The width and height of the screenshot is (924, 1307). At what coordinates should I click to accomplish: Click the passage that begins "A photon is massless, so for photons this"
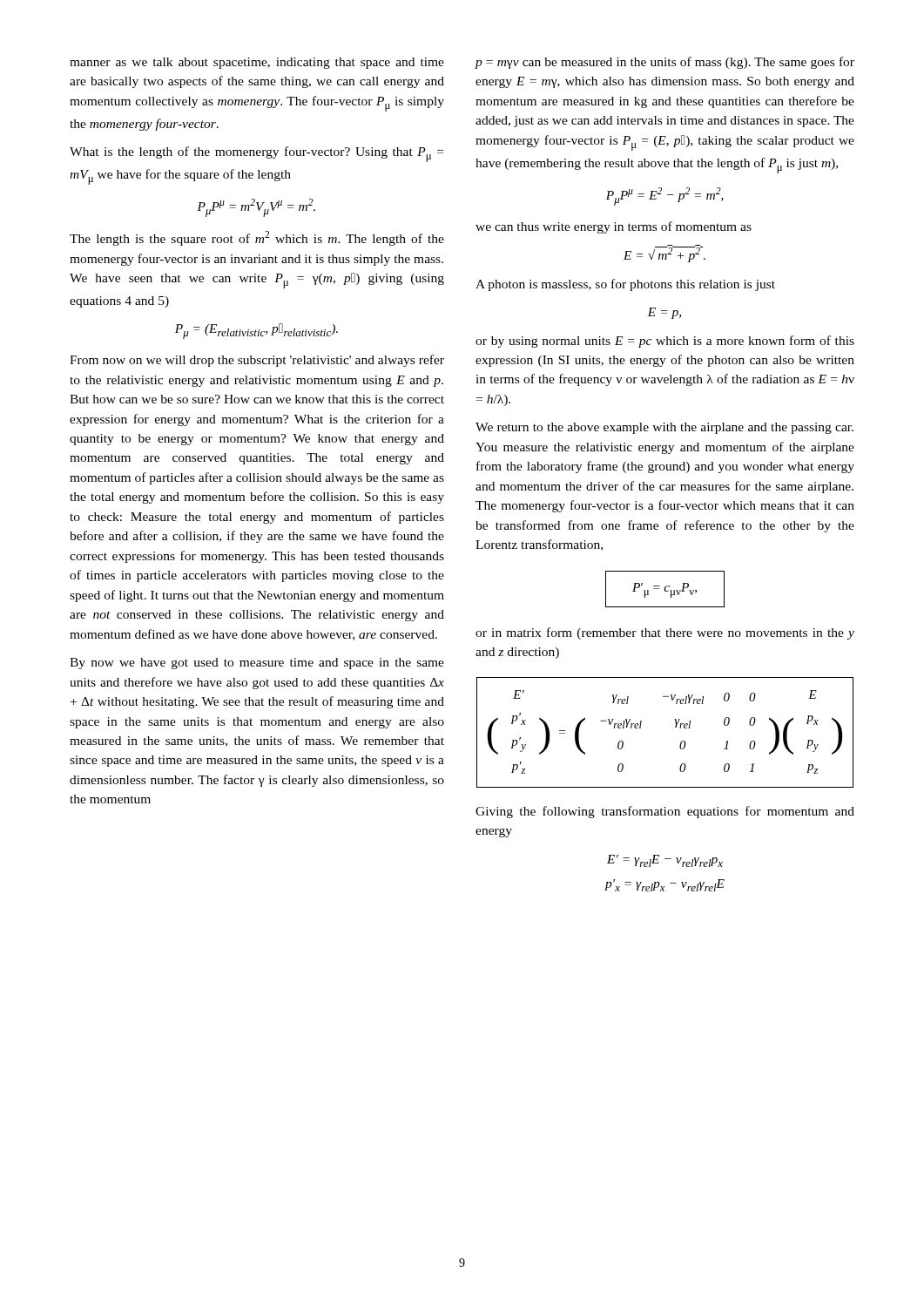665,284
